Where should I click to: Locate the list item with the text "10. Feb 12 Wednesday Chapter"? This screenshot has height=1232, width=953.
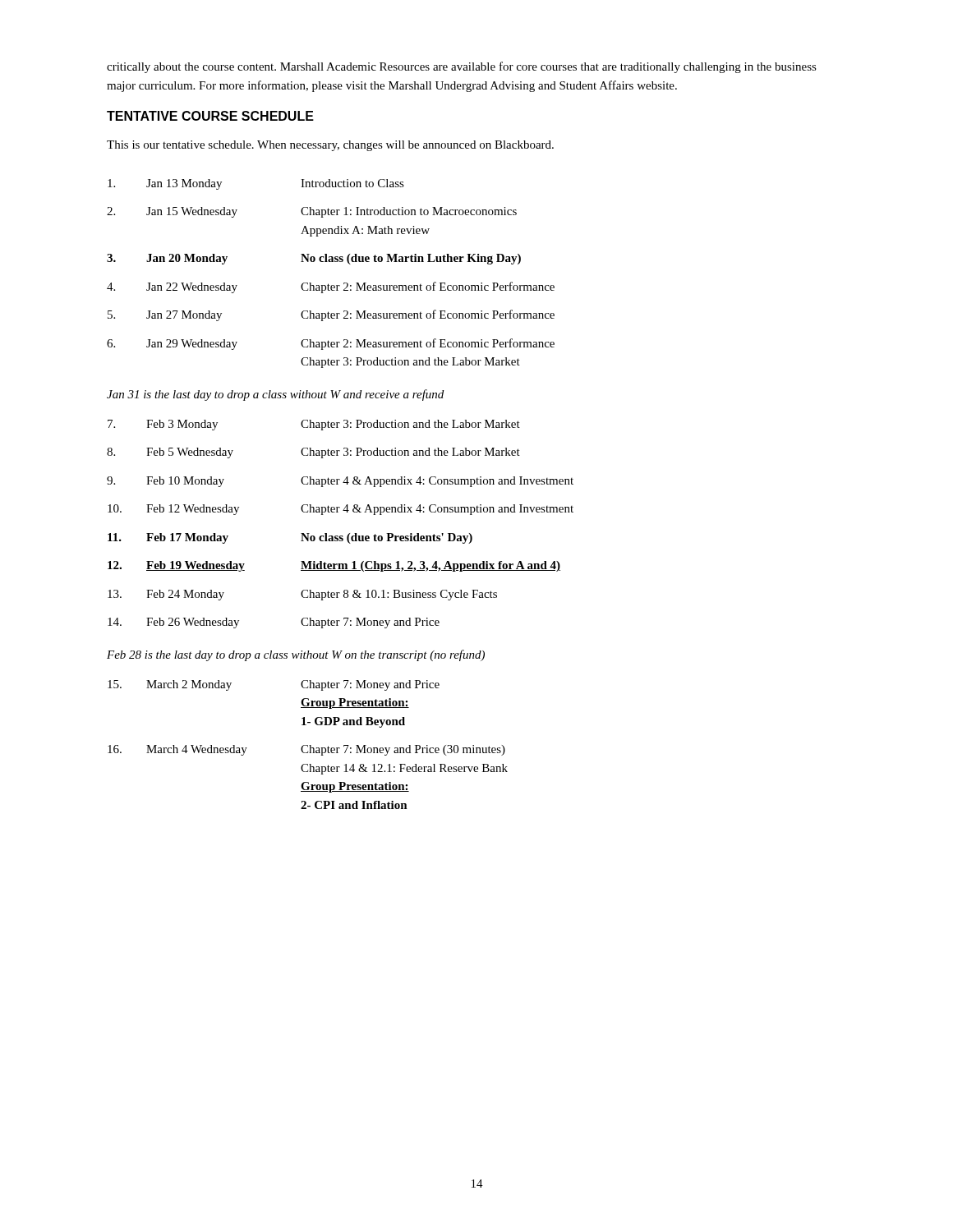pyautogui.click(x=476, y=509)
